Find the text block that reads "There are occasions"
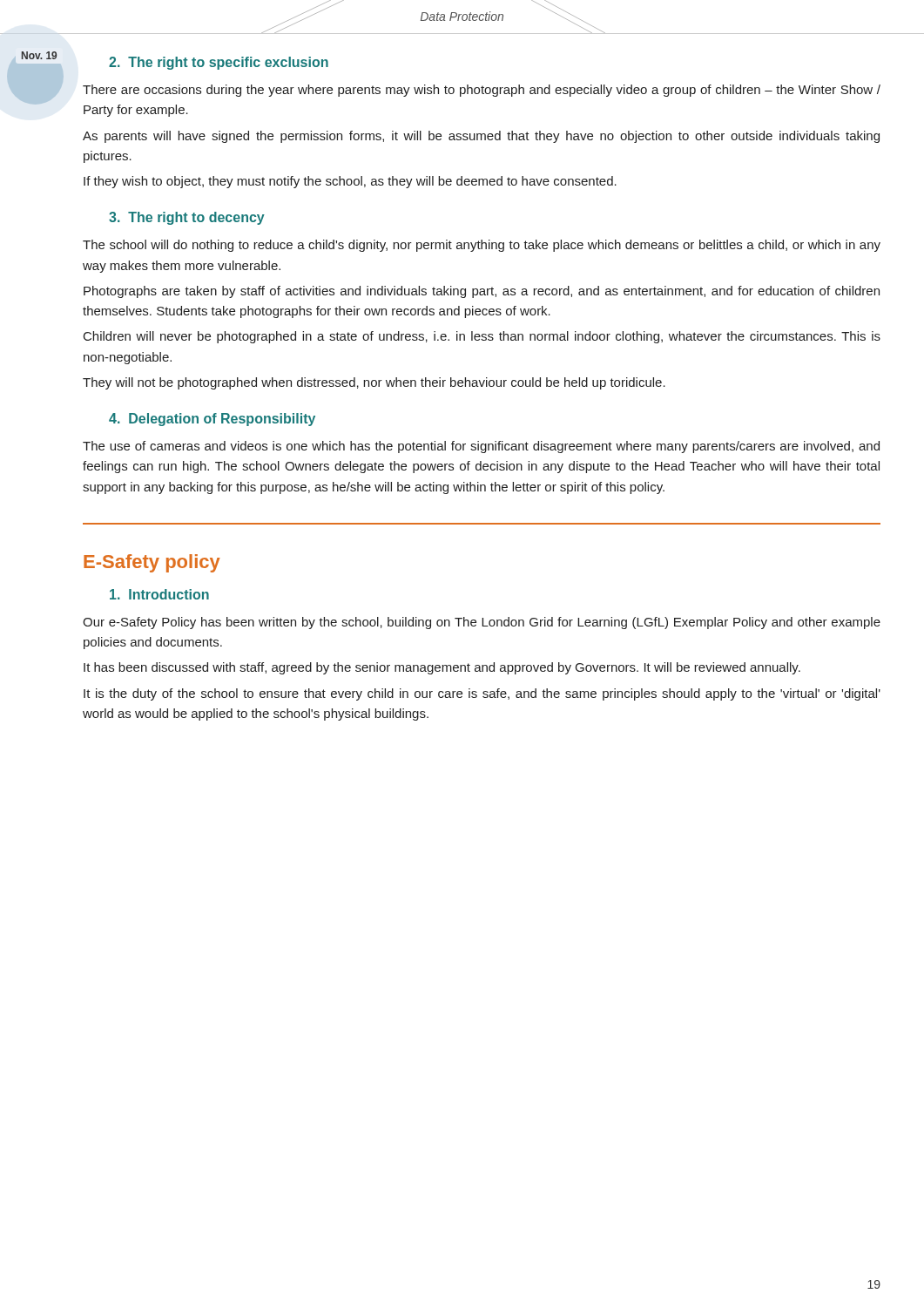This screenshot has width=924, height=1307. [x=482, y=99]
